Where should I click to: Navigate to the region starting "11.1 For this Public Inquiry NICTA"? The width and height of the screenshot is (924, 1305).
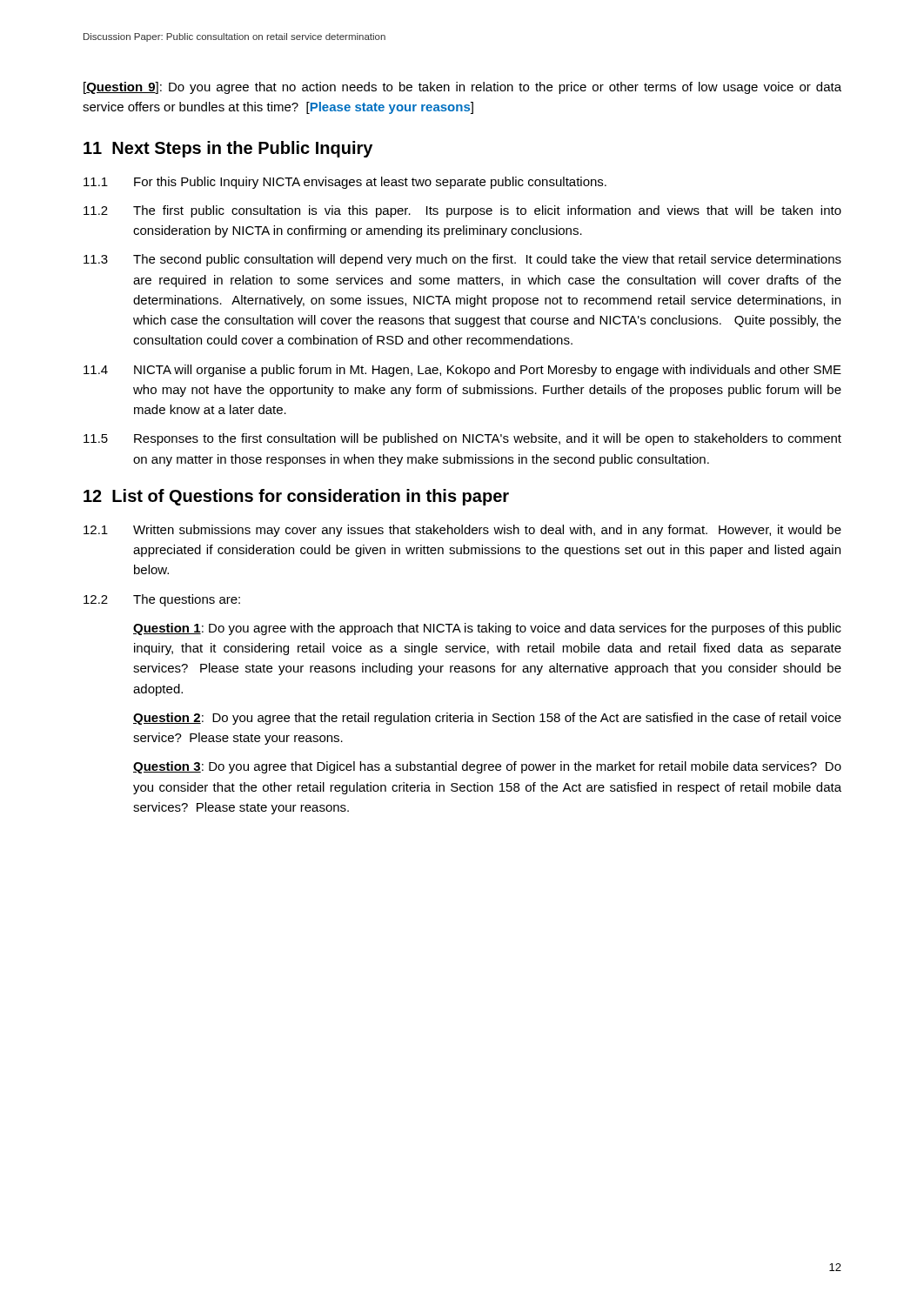pyautogui.click(x=462, y=181)
